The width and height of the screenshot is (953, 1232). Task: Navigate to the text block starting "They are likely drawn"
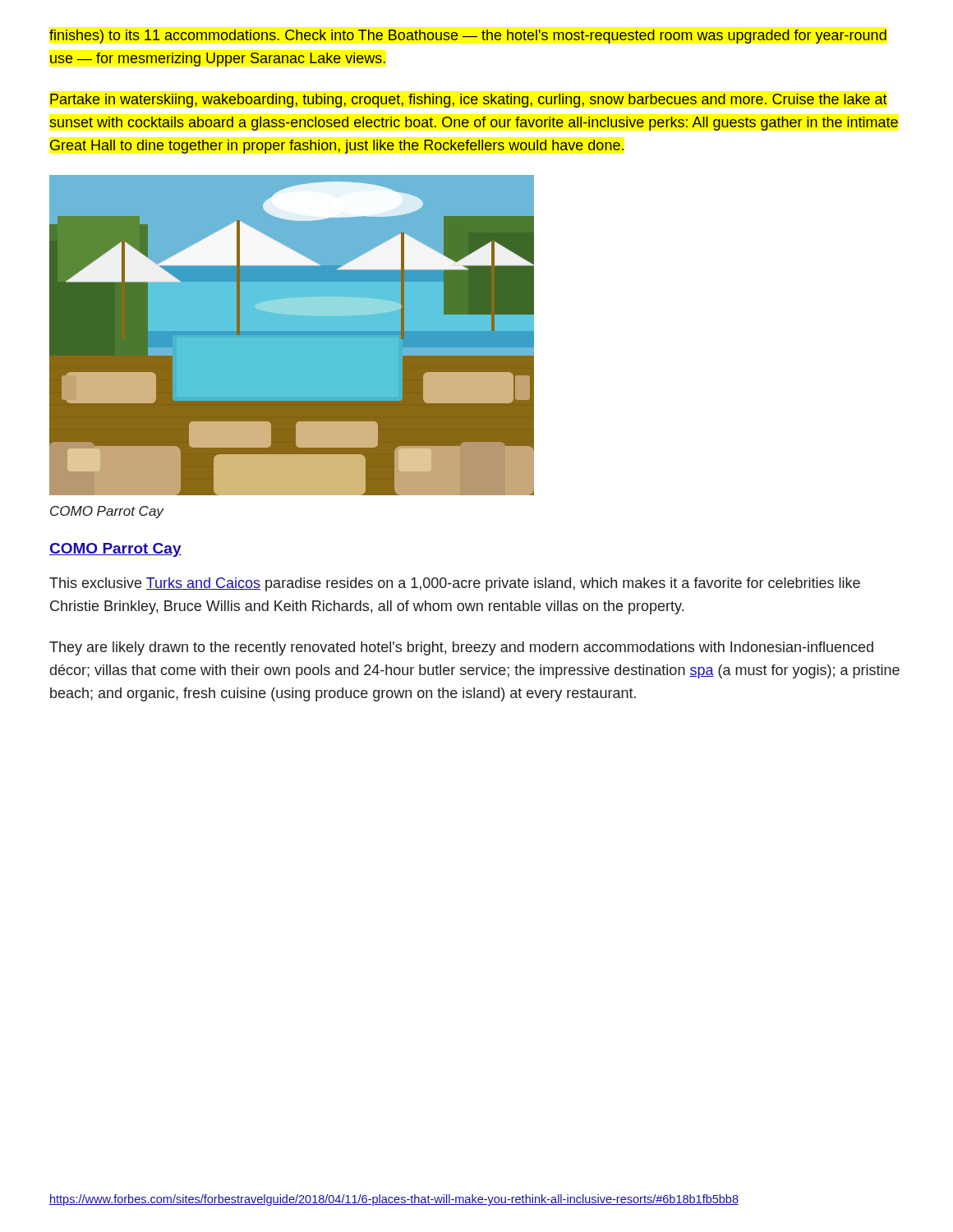[x=475, y=670]
